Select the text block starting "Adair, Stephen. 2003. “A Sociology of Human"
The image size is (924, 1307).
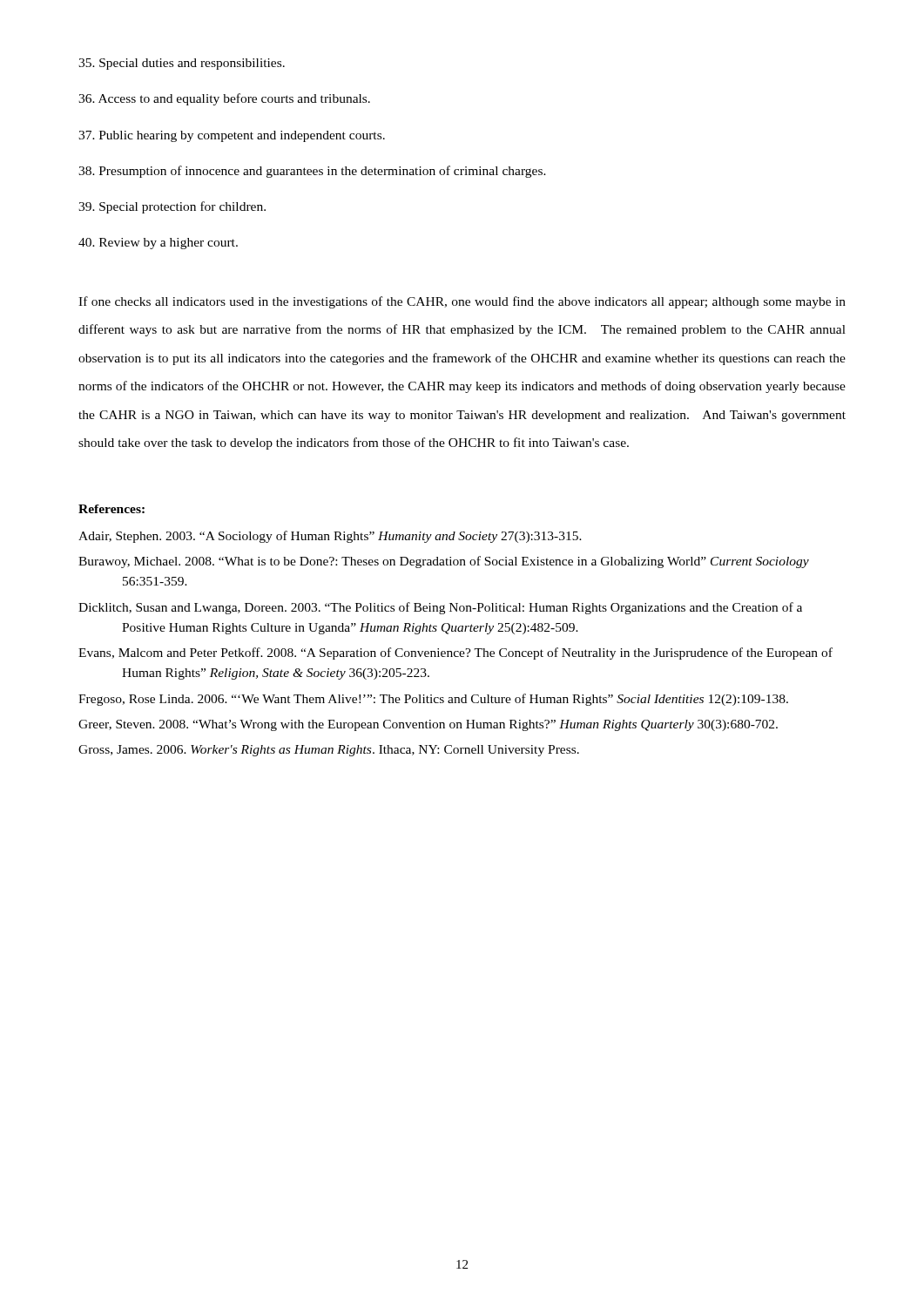(x=330, y=535)
